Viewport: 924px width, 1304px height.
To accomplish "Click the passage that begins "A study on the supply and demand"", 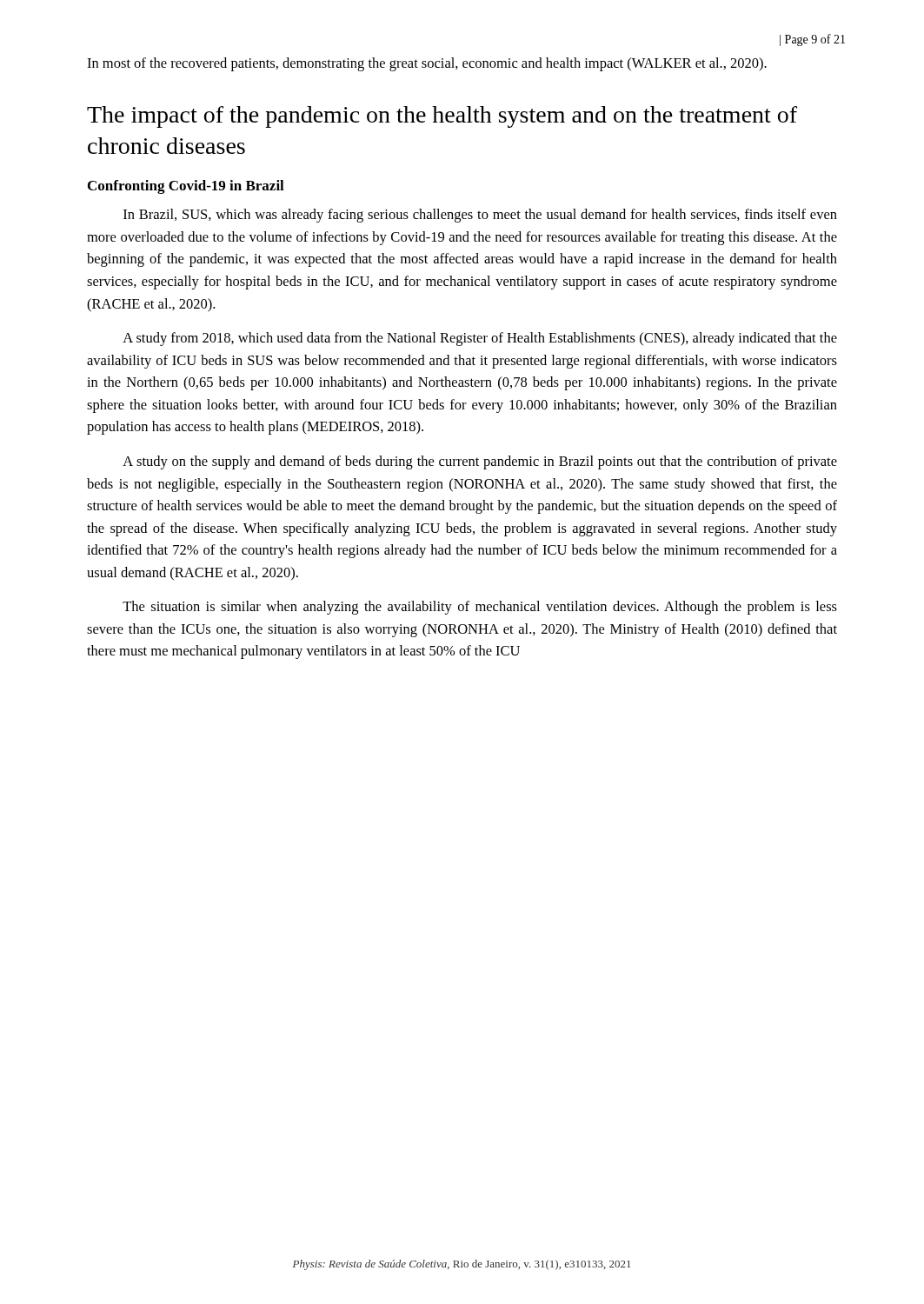I will pyautogui.click(x=462, y=517).
